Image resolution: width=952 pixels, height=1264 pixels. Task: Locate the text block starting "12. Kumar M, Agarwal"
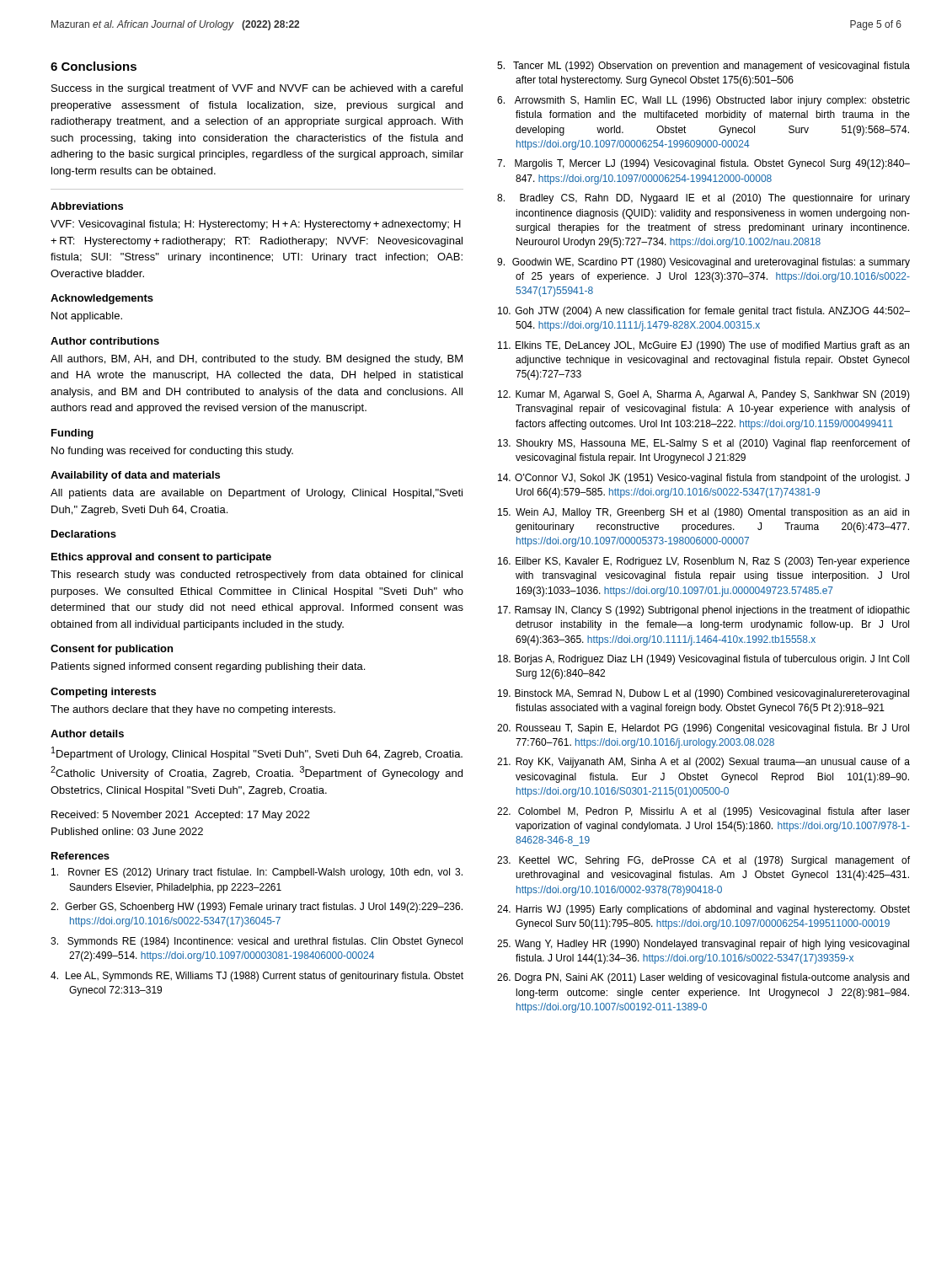(703, 409)
